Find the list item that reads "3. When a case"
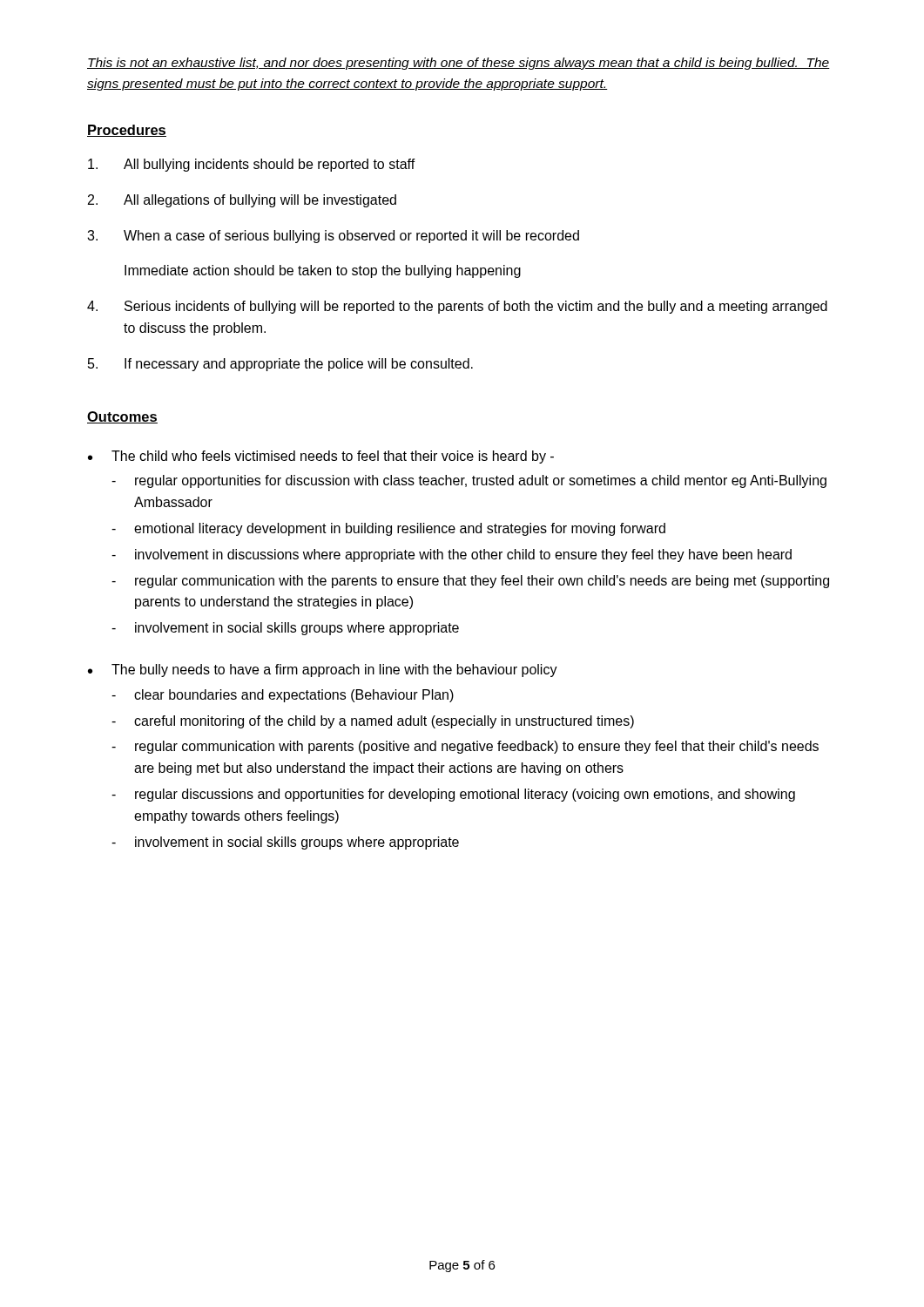Image resolution: width=924 pixels, height=1307 pixels. click(462, 236)
